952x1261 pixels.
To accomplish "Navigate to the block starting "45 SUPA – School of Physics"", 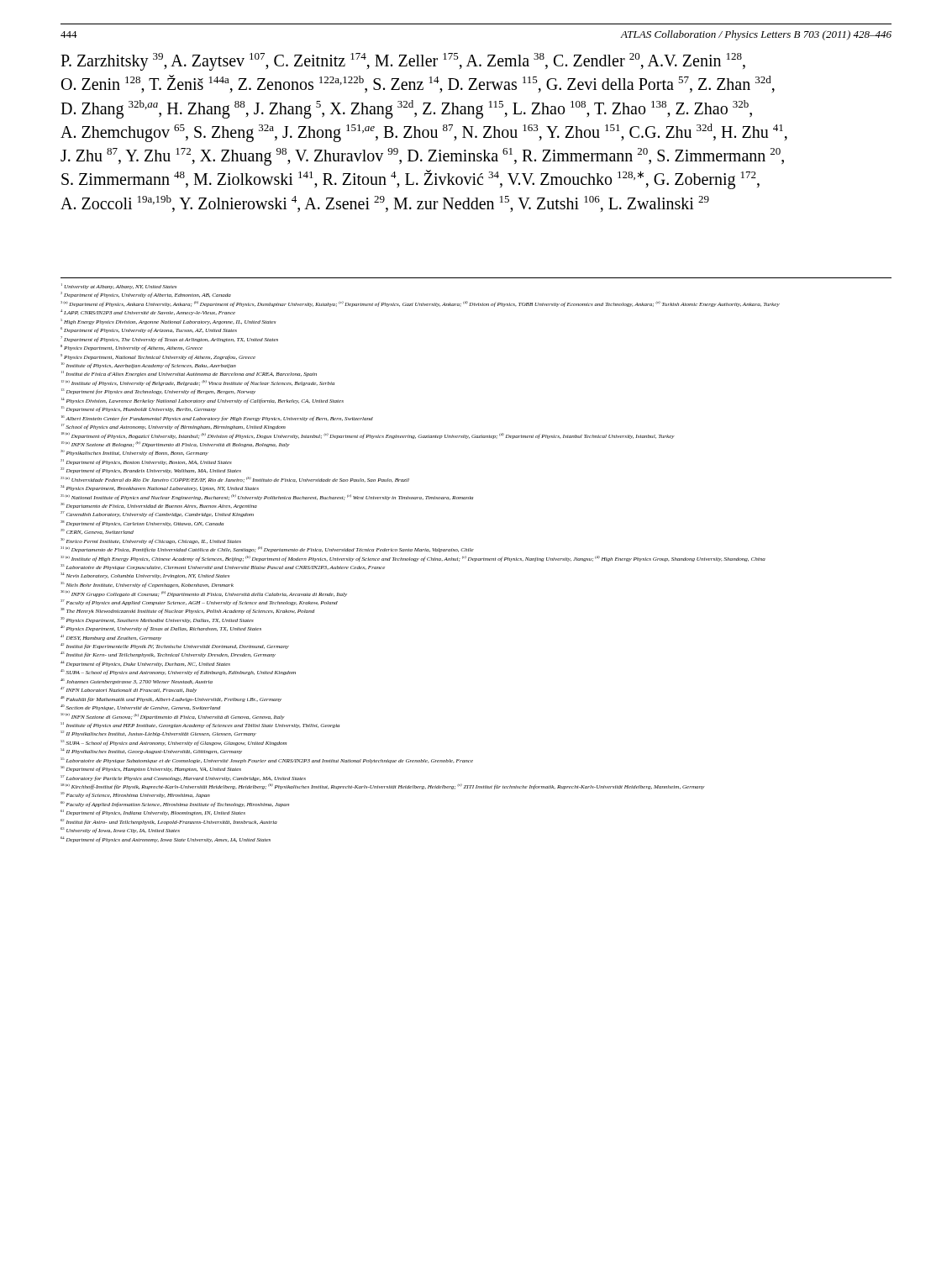I will (x=178, y=672).
